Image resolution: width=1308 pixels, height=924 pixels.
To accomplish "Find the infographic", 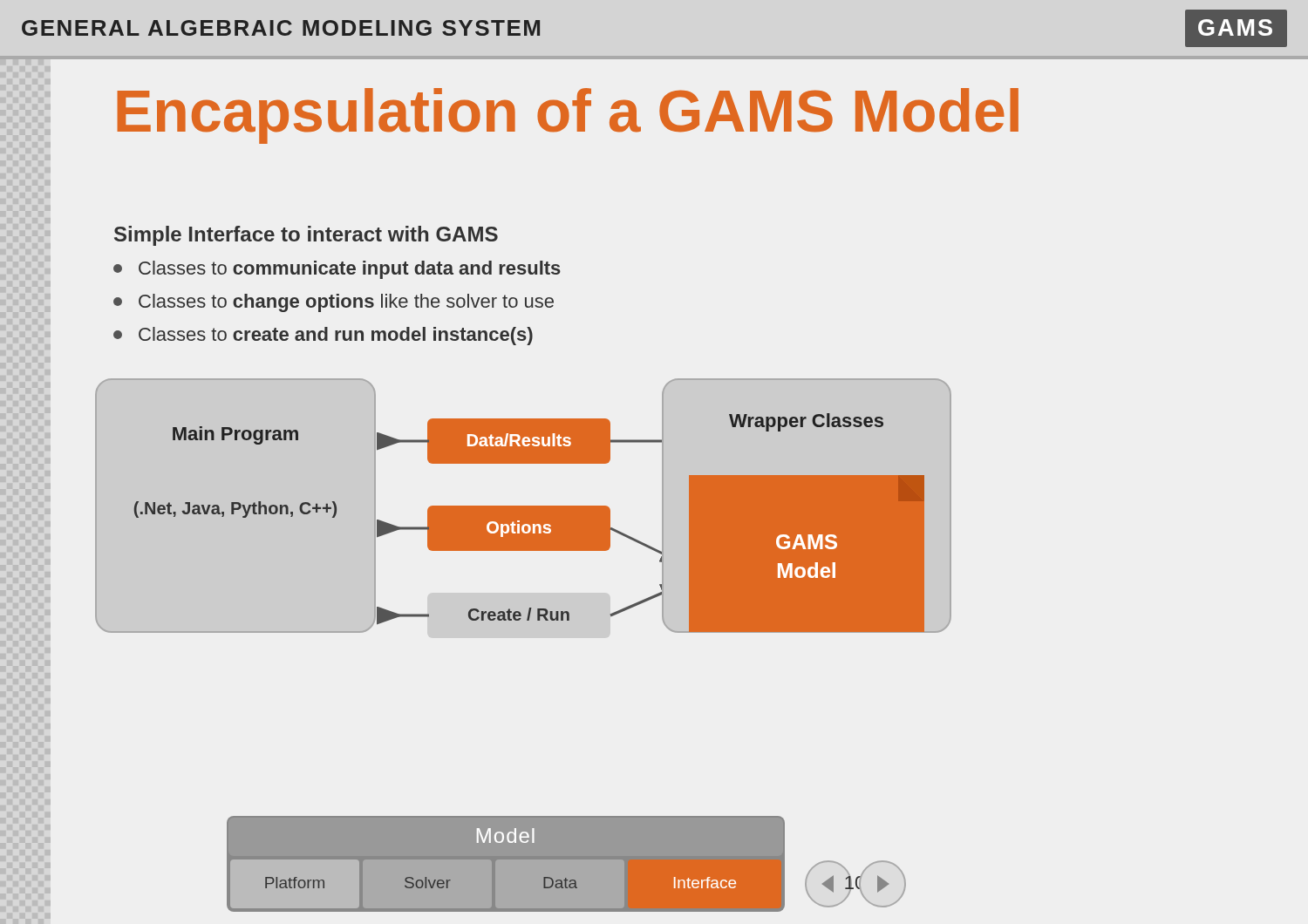I will click(576, 864).
